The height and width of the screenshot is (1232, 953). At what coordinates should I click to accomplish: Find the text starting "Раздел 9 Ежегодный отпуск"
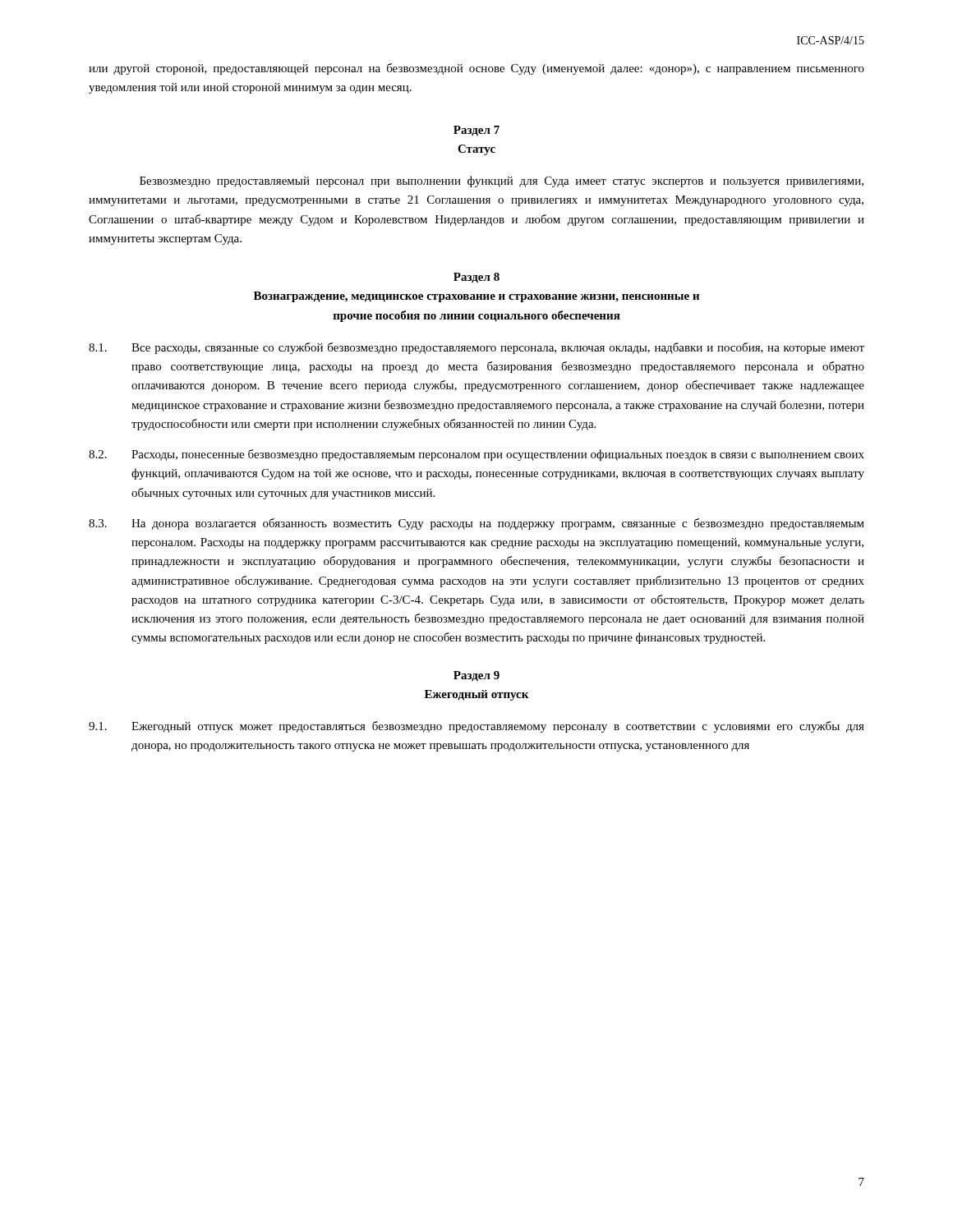coord(476,685)
